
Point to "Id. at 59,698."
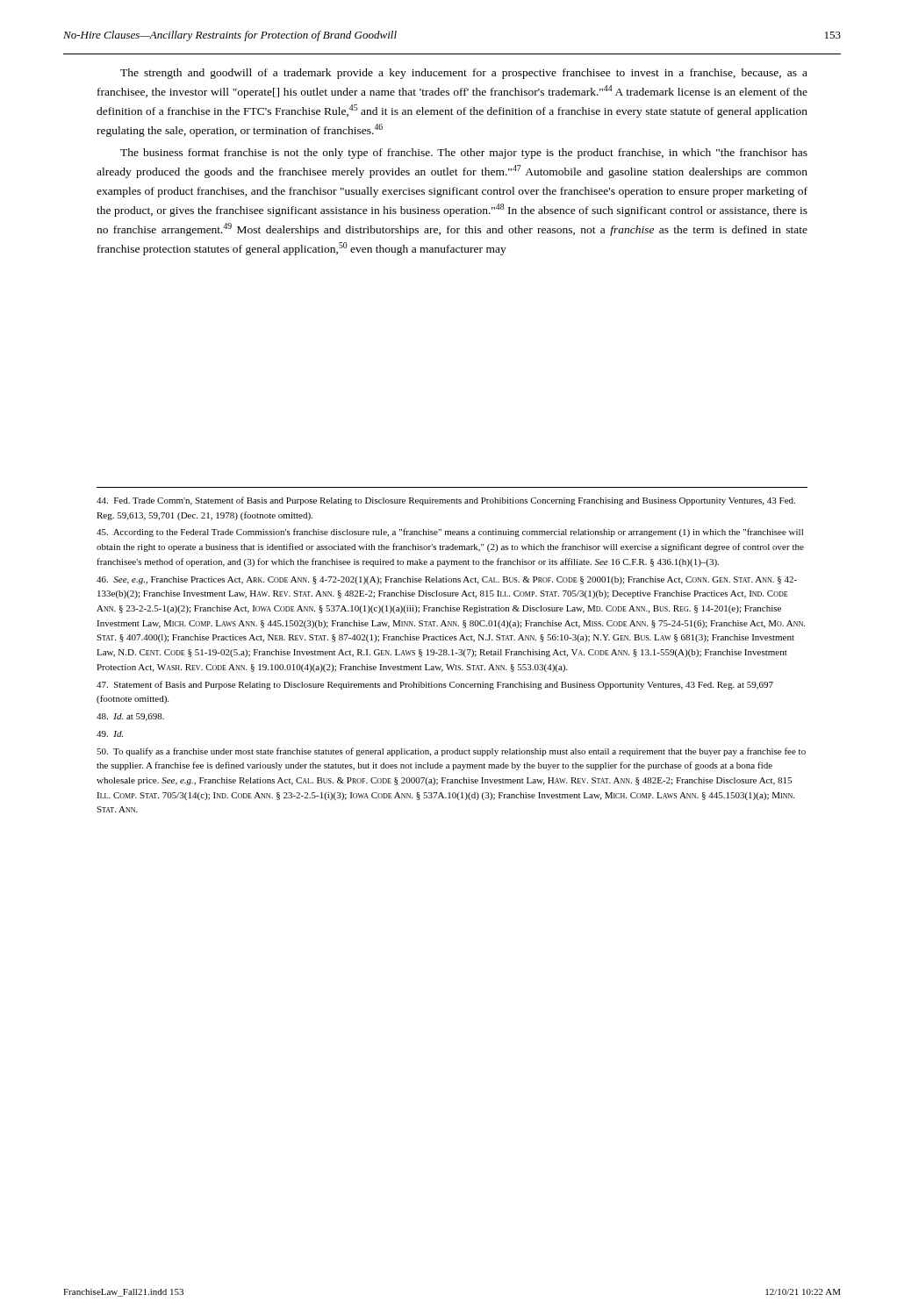(131, 716)
